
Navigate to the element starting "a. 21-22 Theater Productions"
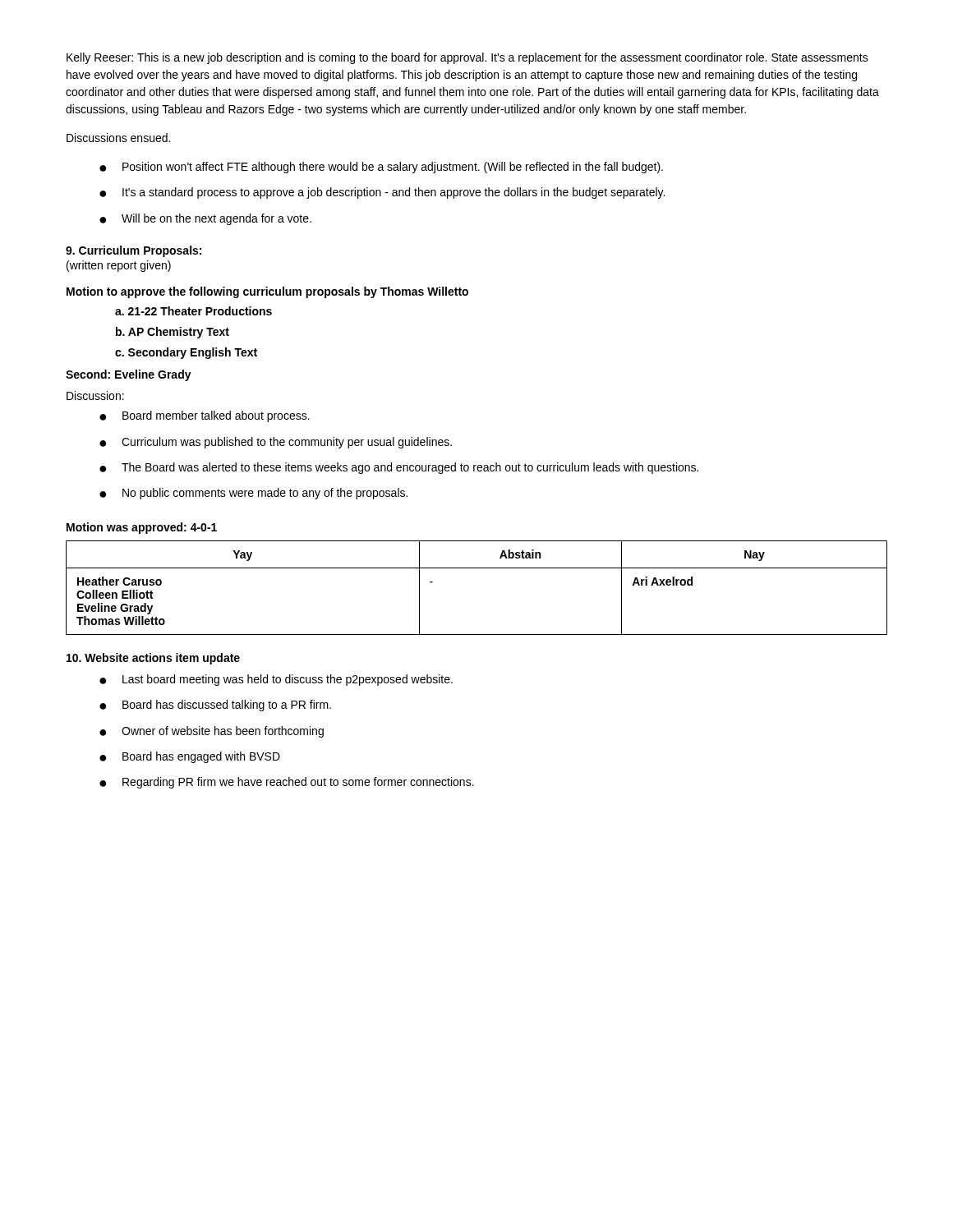click(194, 311)
